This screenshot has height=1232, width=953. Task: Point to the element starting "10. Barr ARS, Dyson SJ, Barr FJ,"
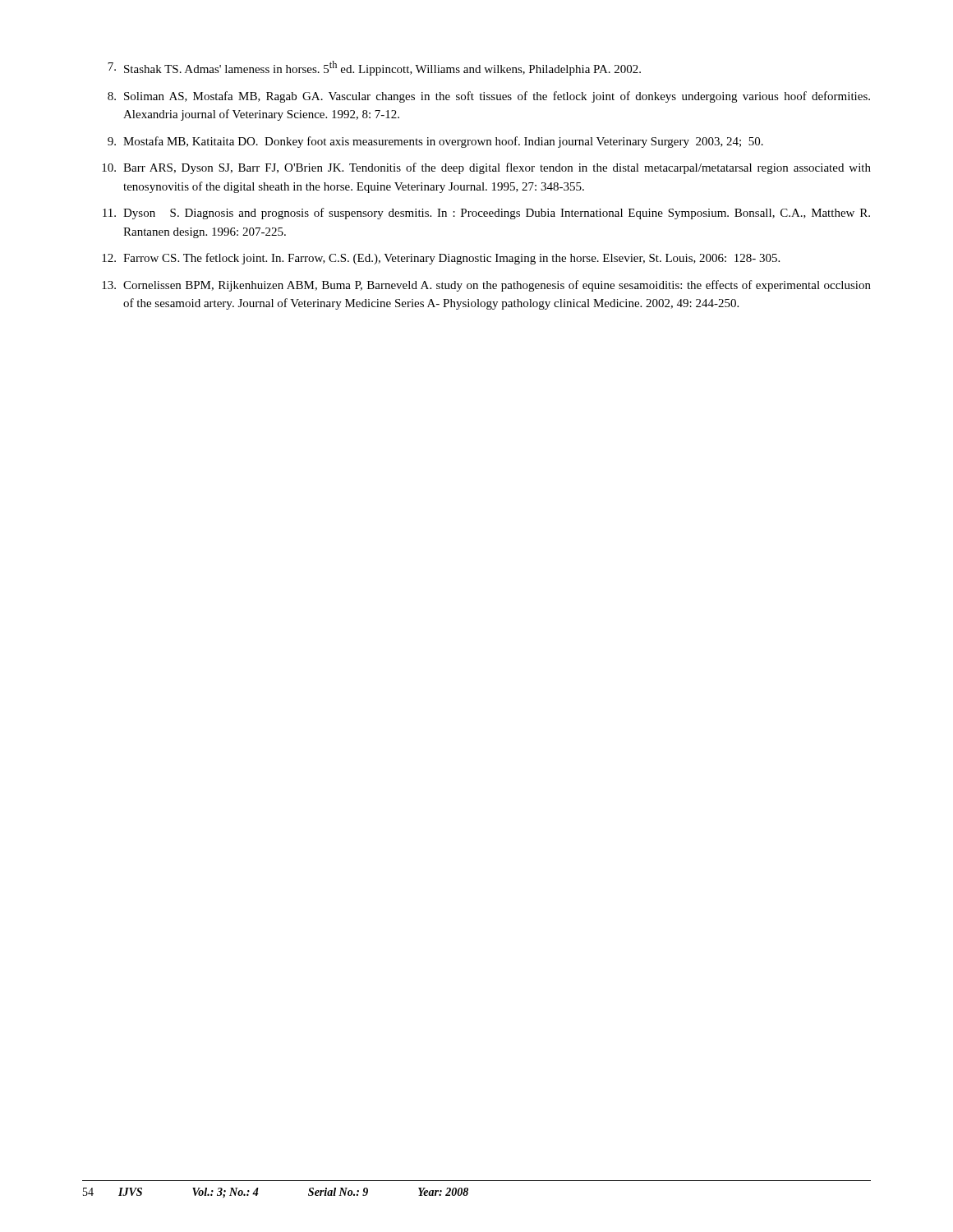[x=476, y=177]
